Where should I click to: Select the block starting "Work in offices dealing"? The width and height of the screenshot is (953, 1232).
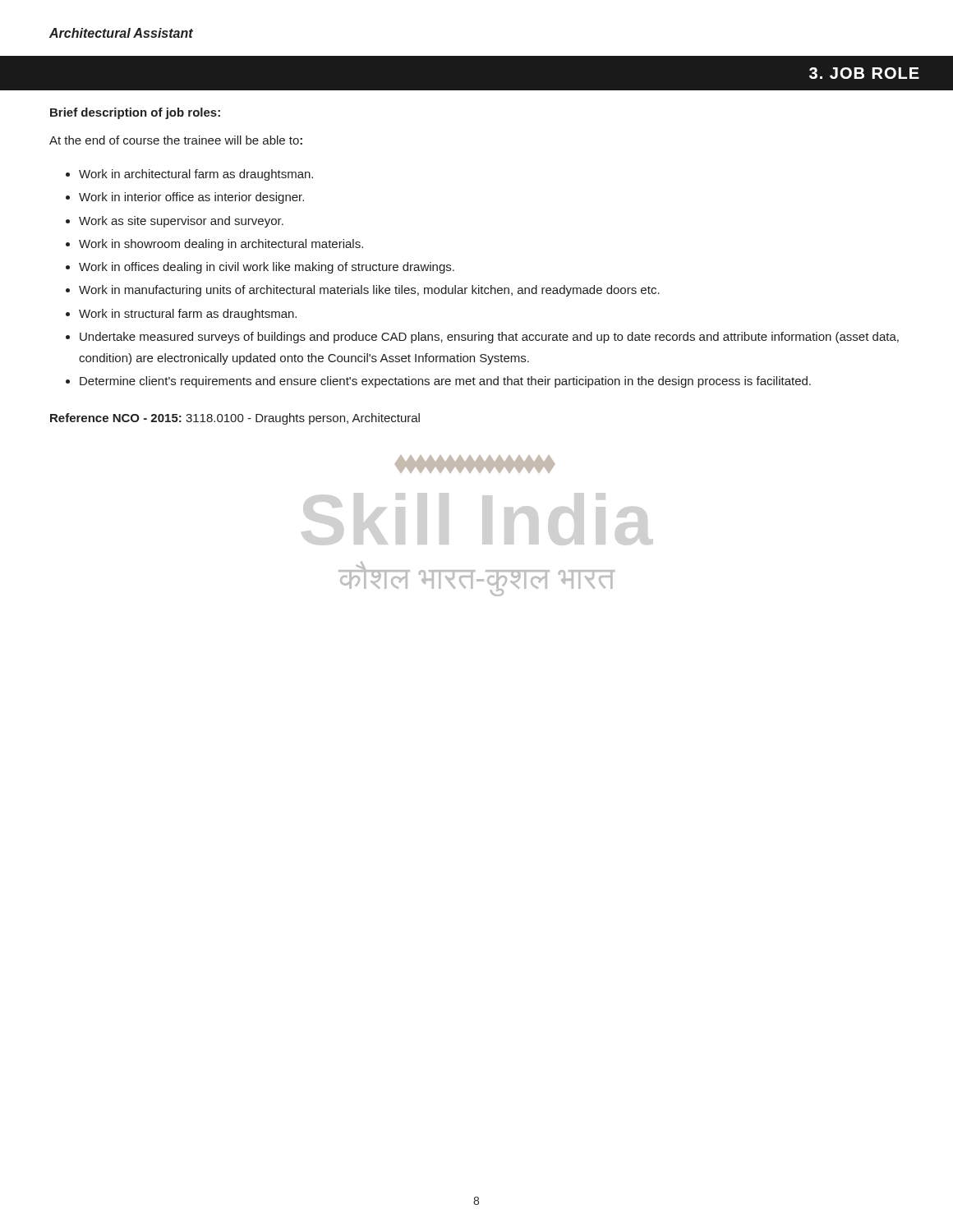(267, 267)
